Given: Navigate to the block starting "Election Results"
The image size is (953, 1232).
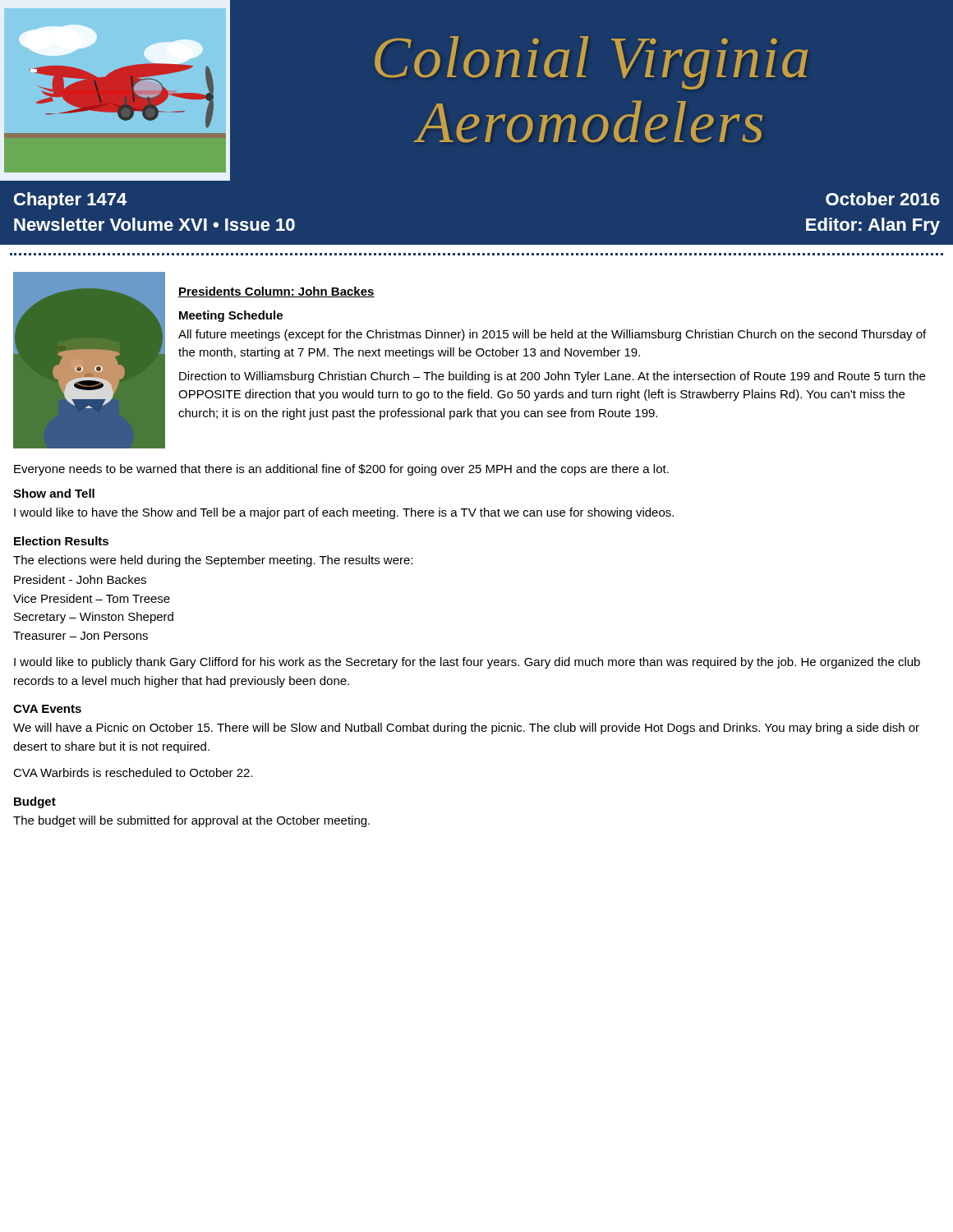Looking at the screenshot, I should (61, 541).
